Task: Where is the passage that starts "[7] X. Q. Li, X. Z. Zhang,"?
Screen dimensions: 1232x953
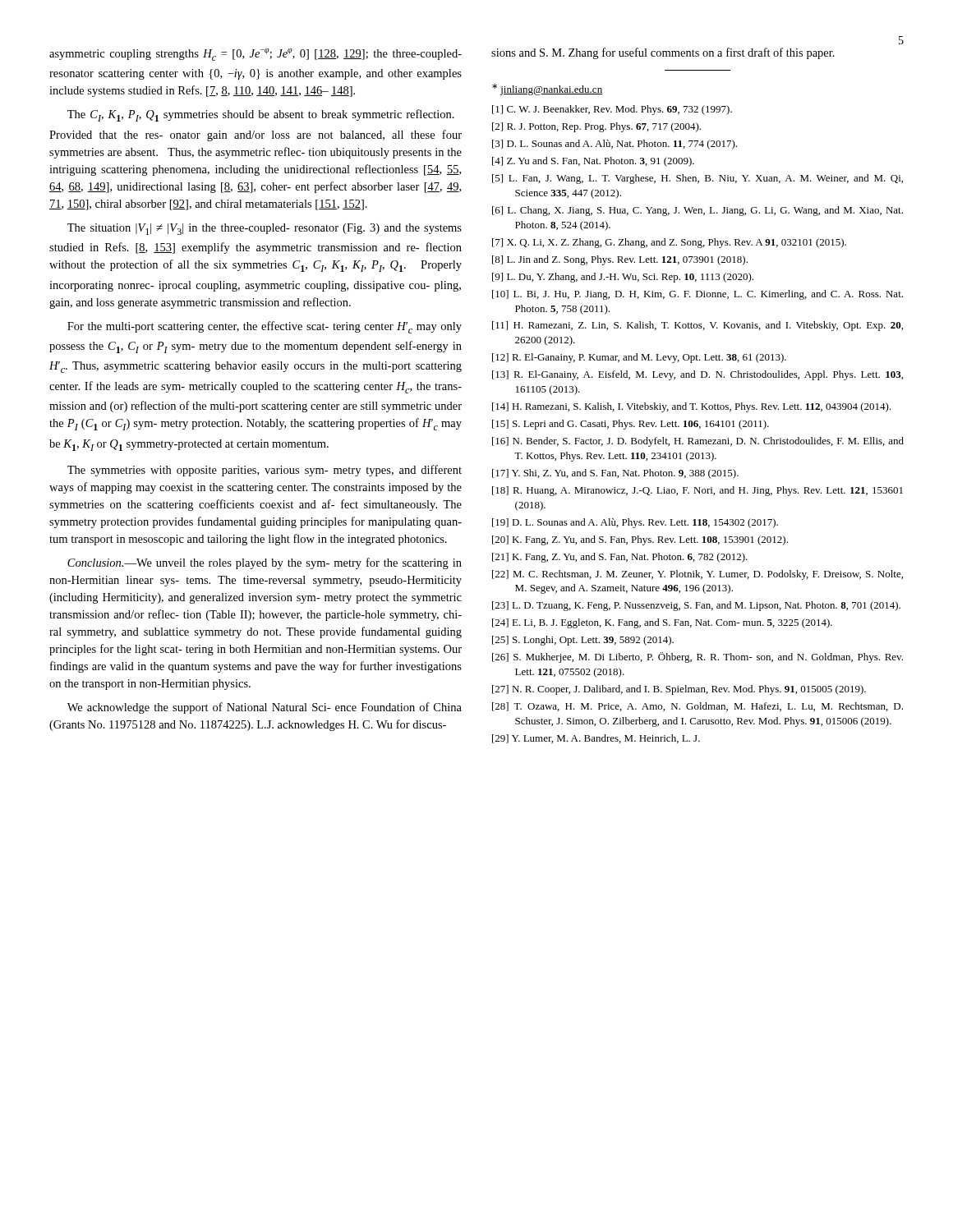Action: [669, 242]
